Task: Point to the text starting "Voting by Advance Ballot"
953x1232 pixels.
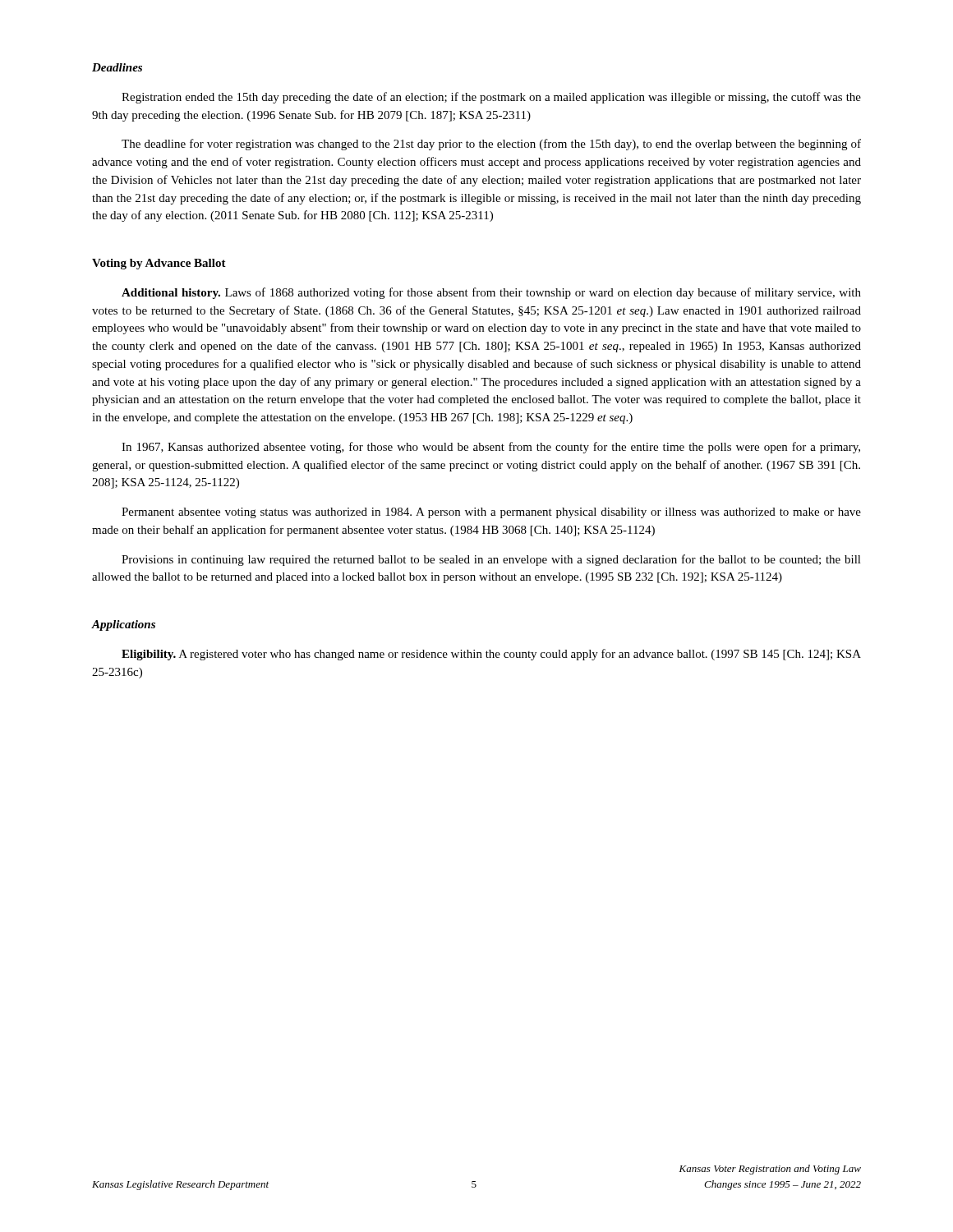Action: pyautogui.click(x=159, y=263)
